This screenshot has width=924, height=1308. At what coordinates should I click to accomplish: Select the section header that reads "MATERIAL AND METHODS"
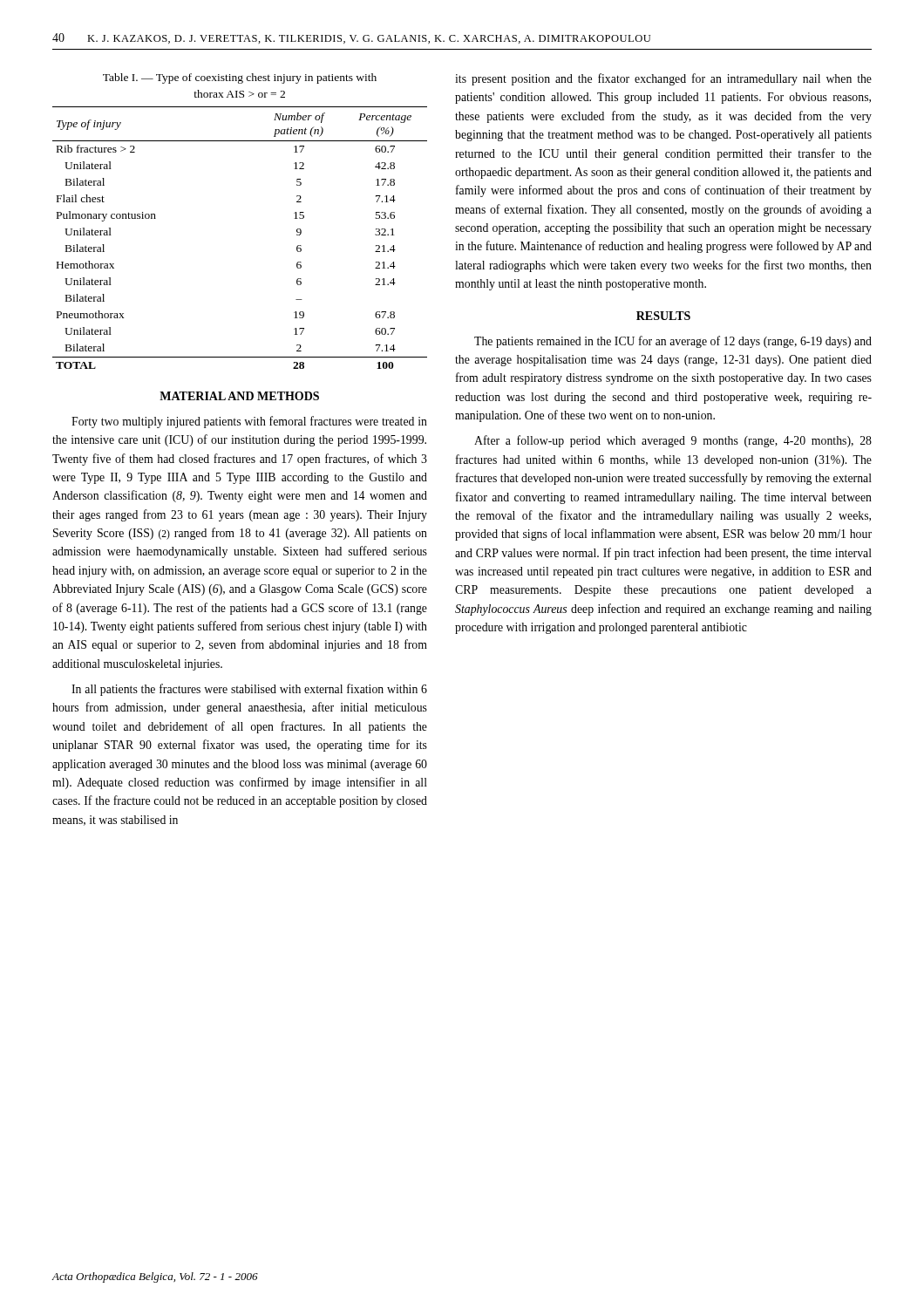coord(240,396)
